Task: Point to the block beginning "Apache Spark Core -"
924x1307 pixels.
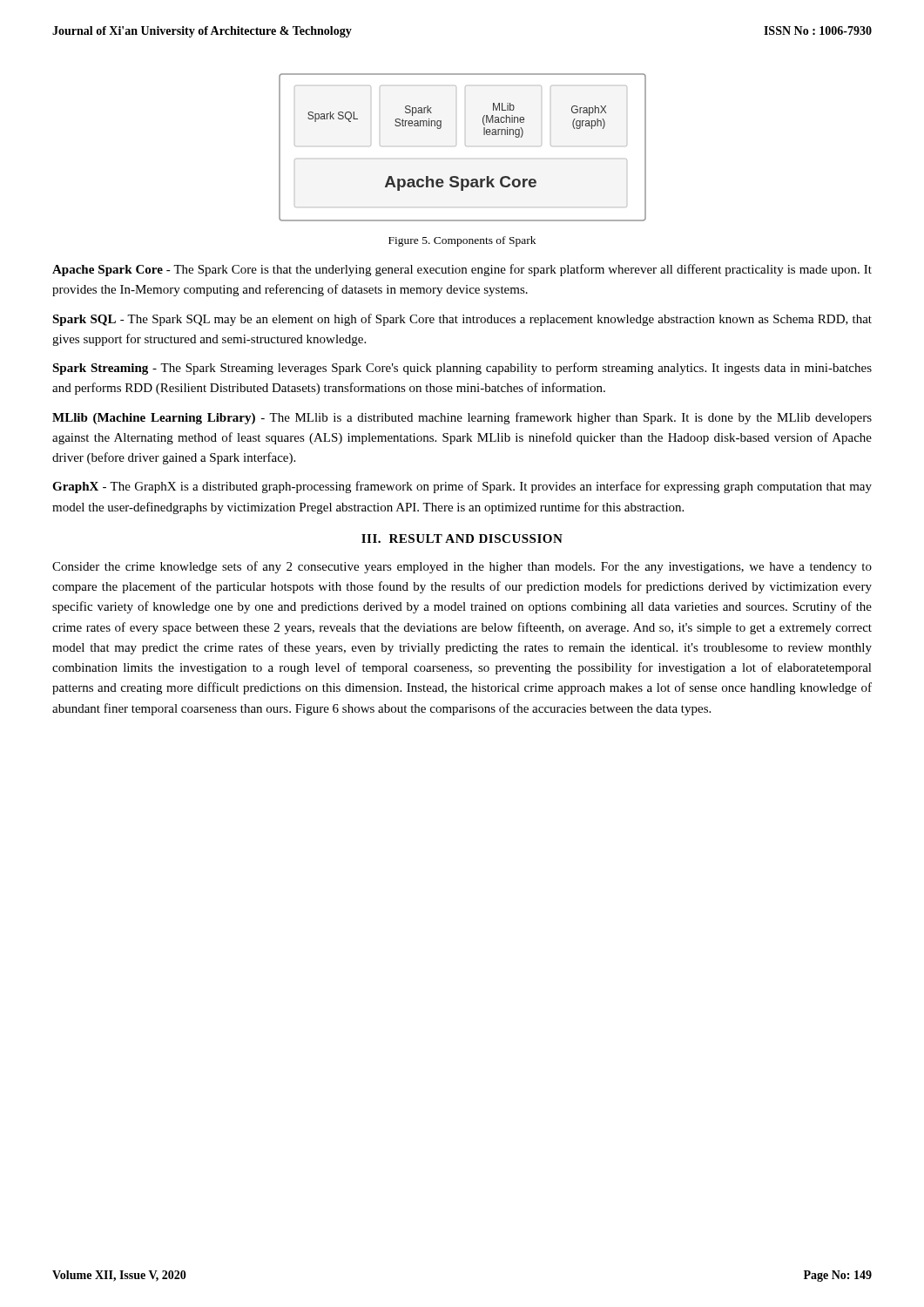Action: [x=462, y=279]
